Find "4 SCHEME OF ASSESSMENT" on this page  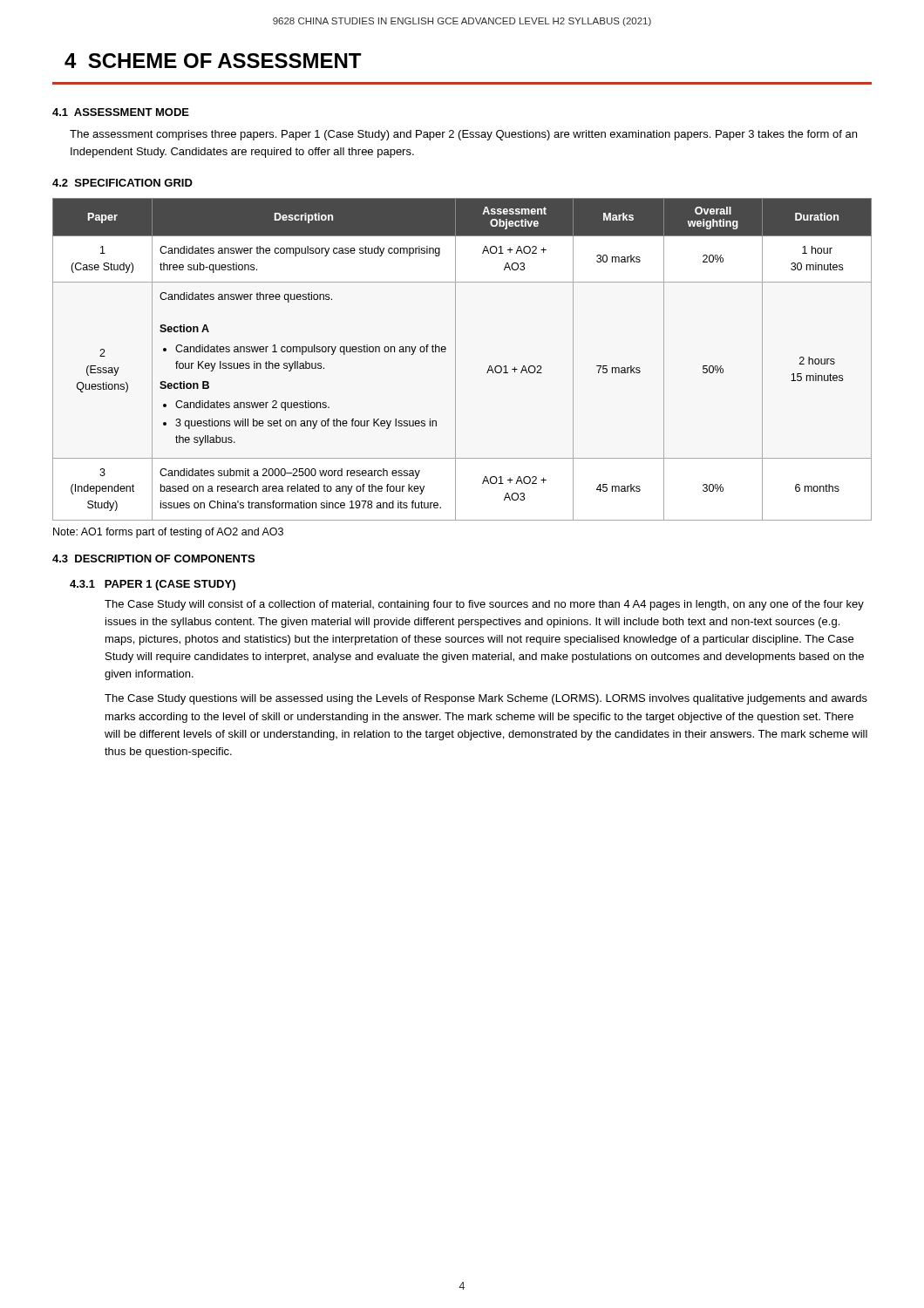213,61
